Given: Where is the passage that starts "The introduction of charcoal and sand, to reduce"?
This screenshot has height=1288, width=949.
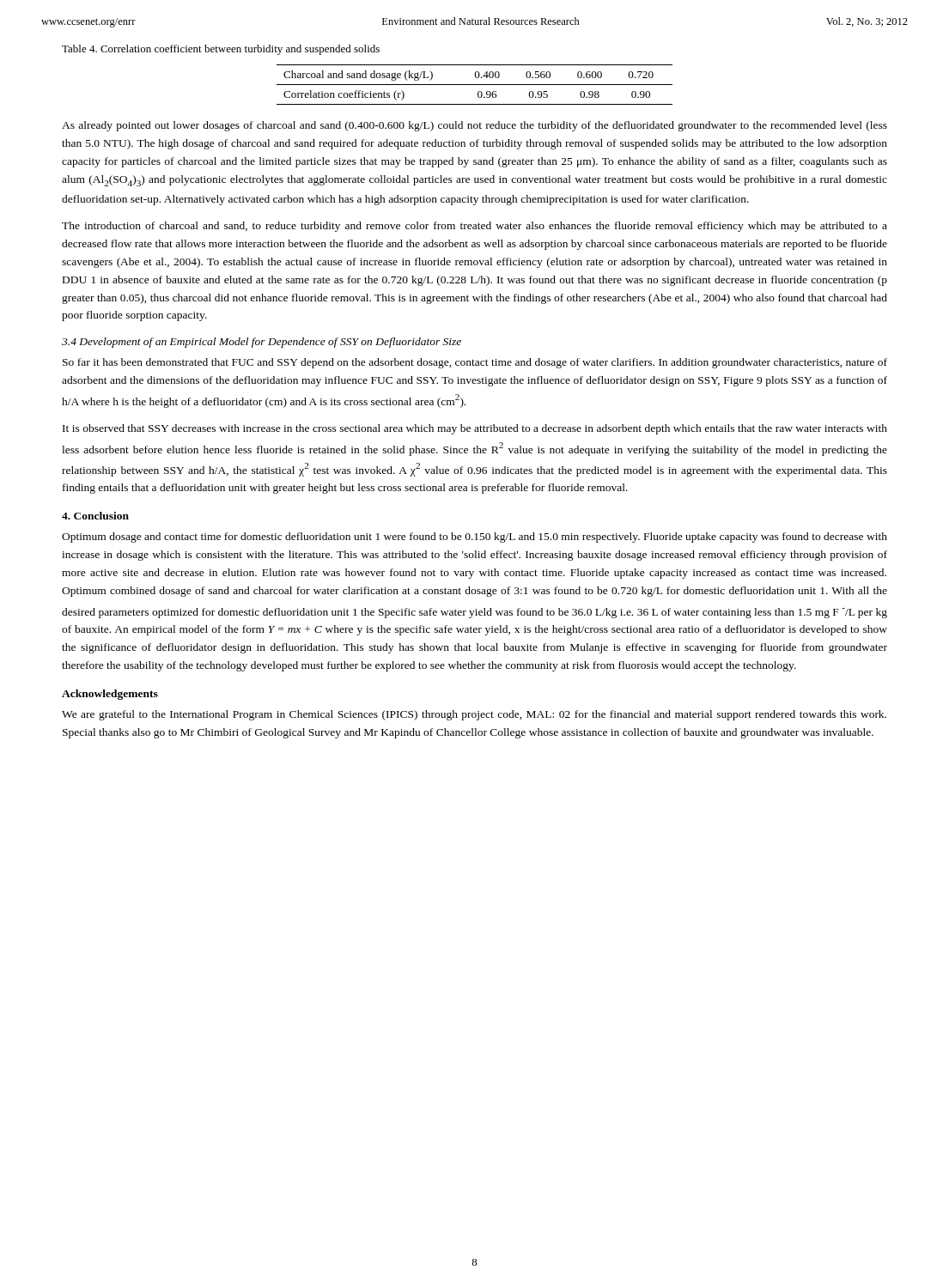Looking at the screenshot, I should 474,270.
